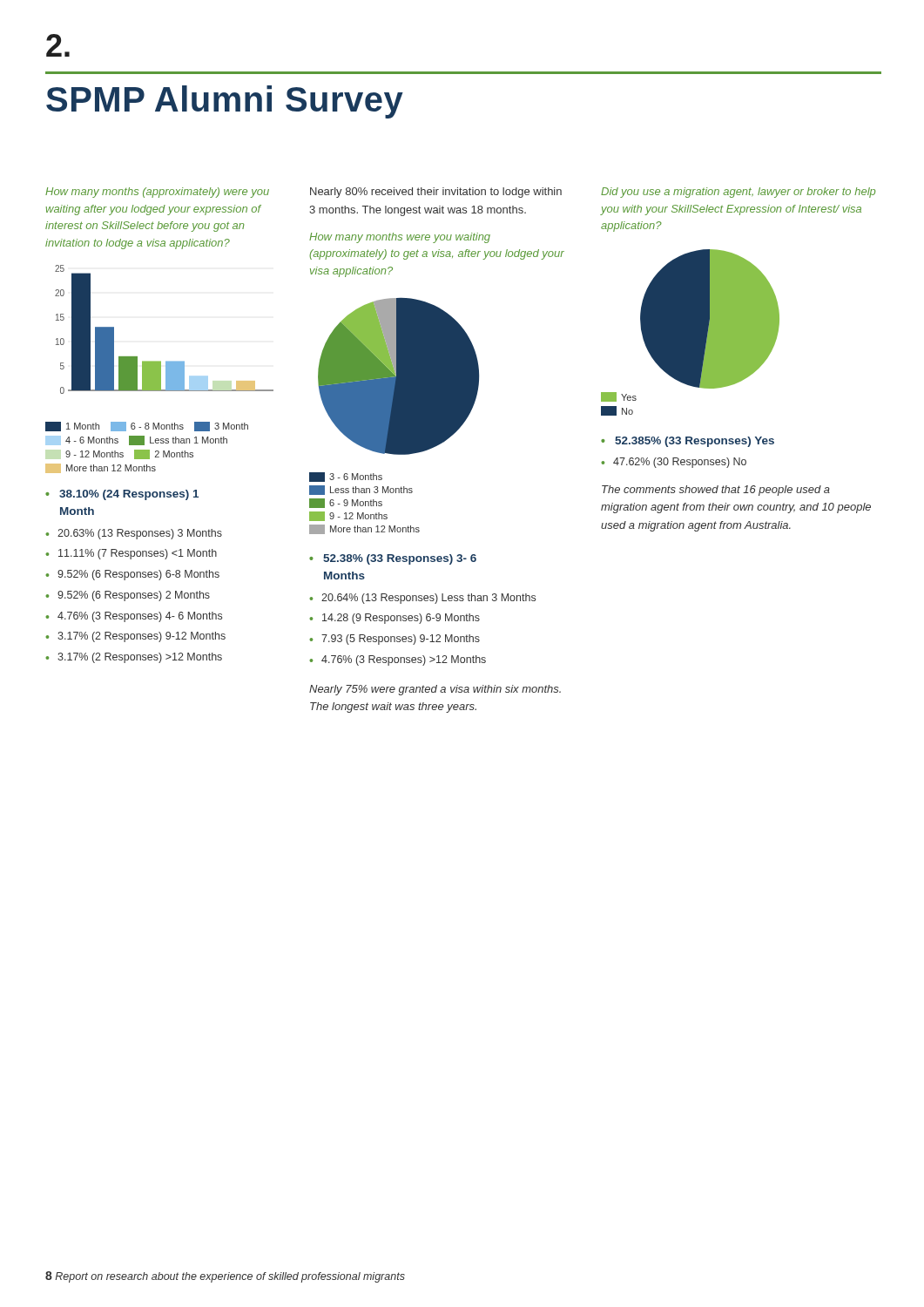Select the list item containing "52.385% (33 Responses) Yes"

pos(695,440)
